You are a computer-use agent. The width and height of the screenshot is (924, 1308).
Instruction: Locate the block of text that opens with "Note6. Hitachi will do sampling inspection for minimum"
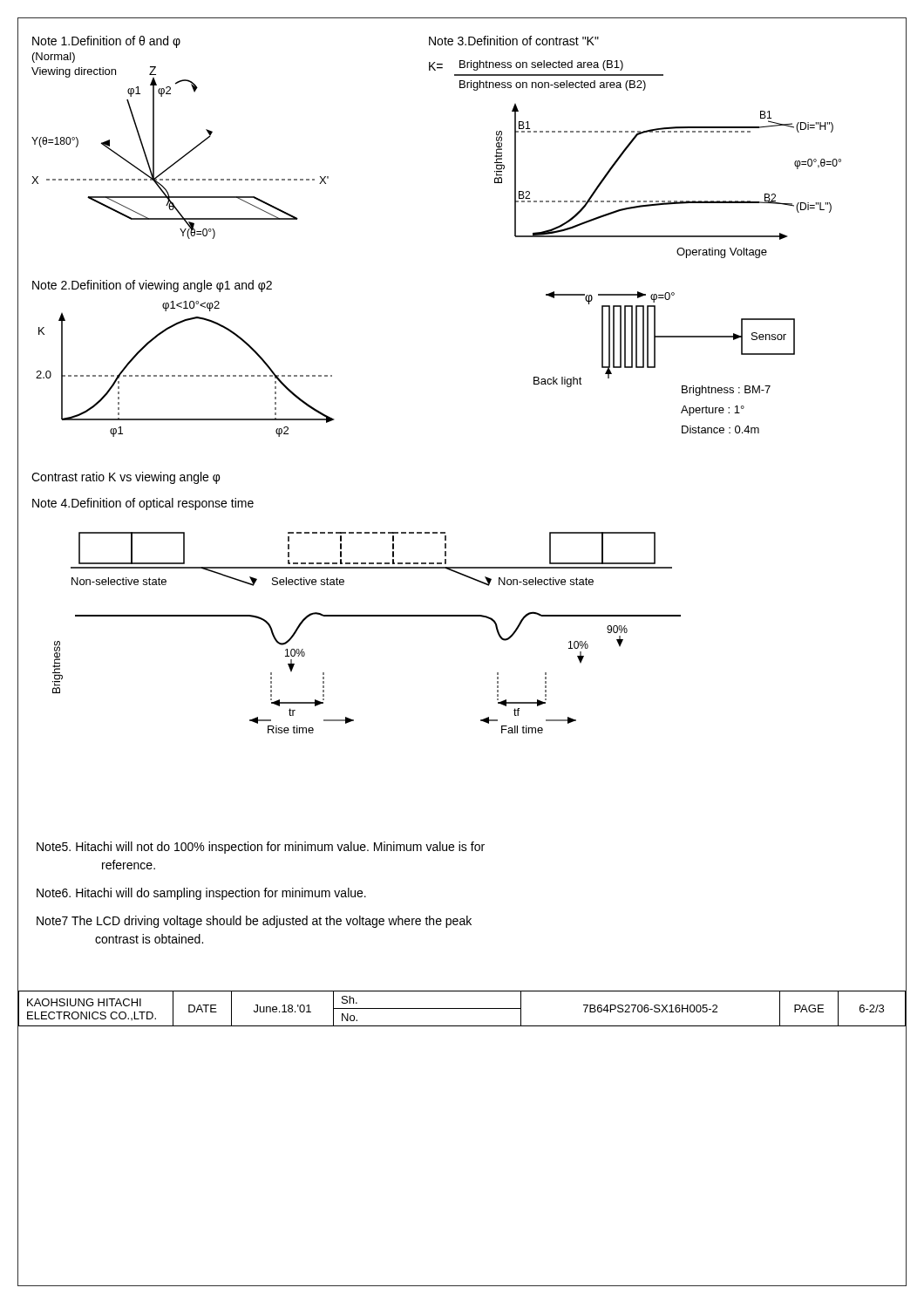point(201,893)
